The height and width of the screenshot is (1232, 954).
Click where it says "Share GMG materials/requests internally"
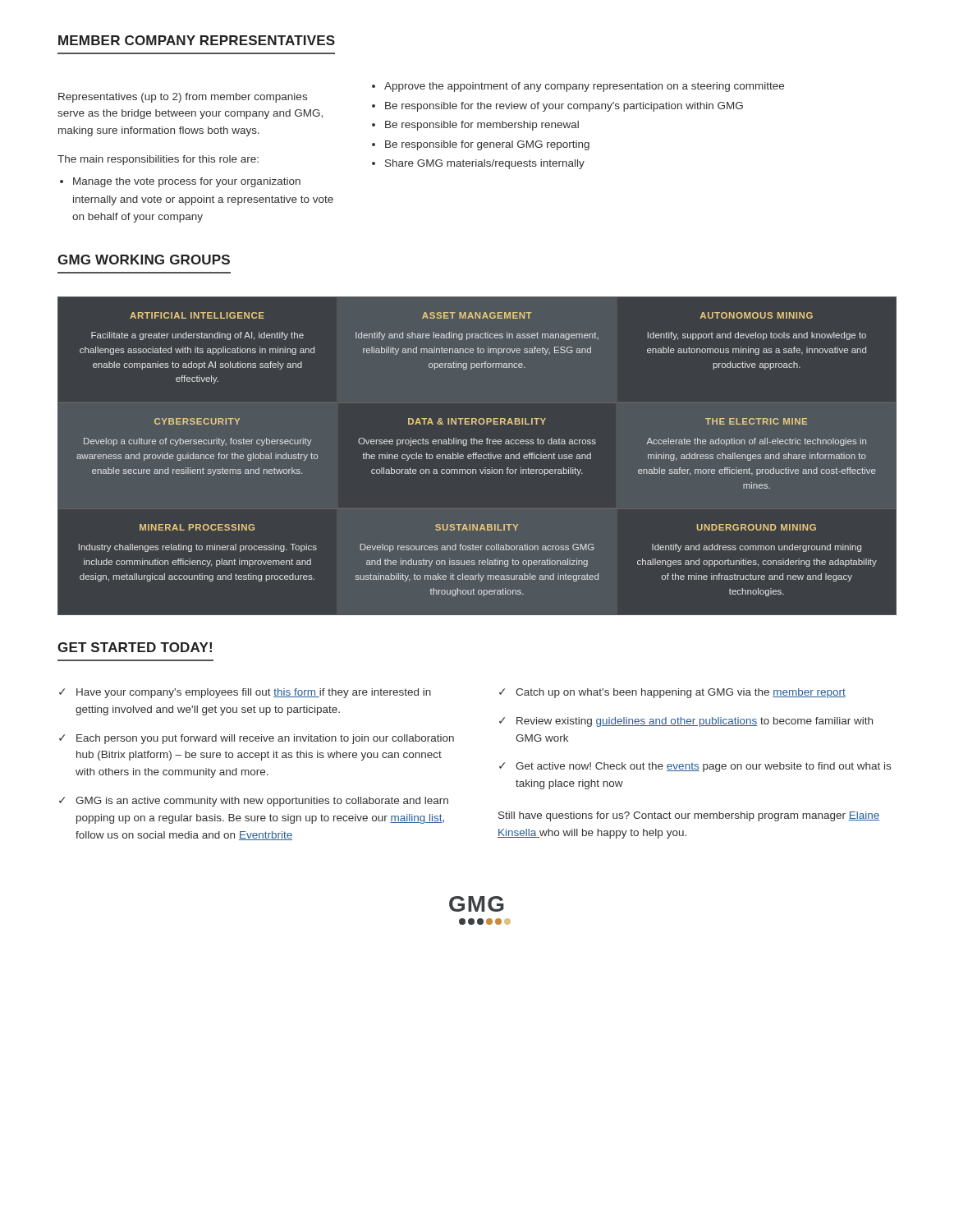point(484,163)
